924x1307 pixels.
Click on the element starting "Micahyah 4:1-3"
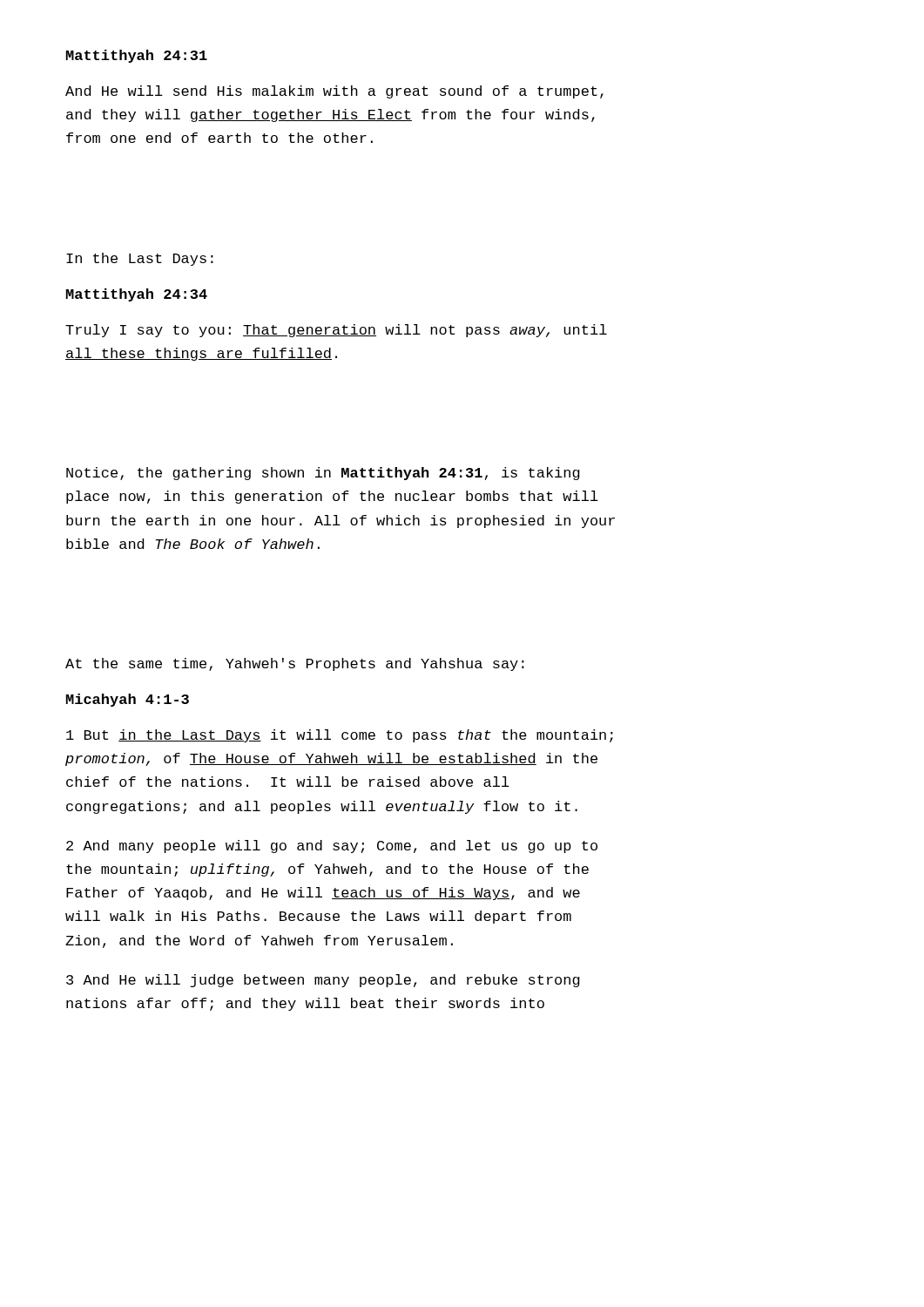[x=128, y=700]
